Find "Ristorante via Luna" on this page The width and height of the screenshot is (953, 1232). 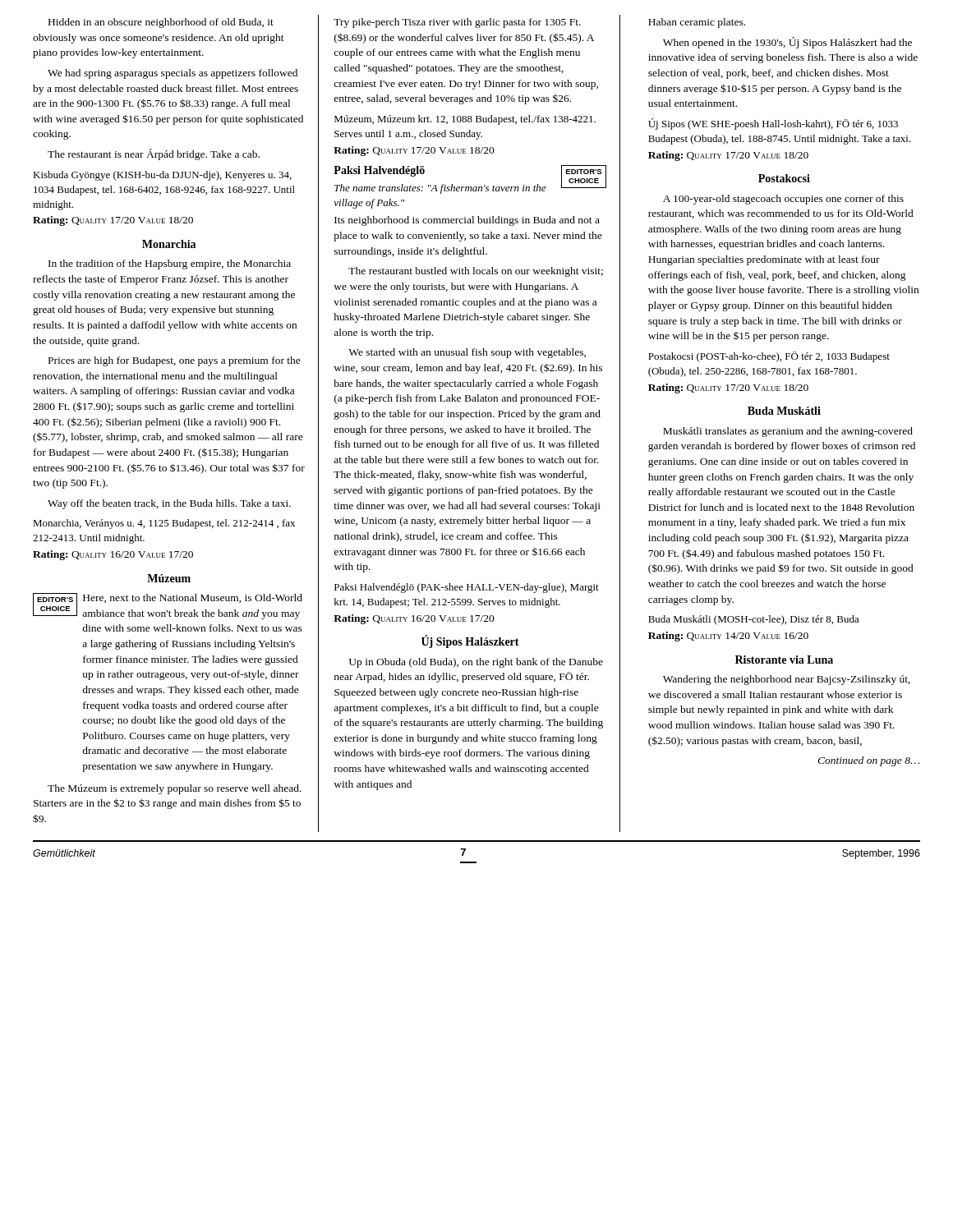point(784,660)
